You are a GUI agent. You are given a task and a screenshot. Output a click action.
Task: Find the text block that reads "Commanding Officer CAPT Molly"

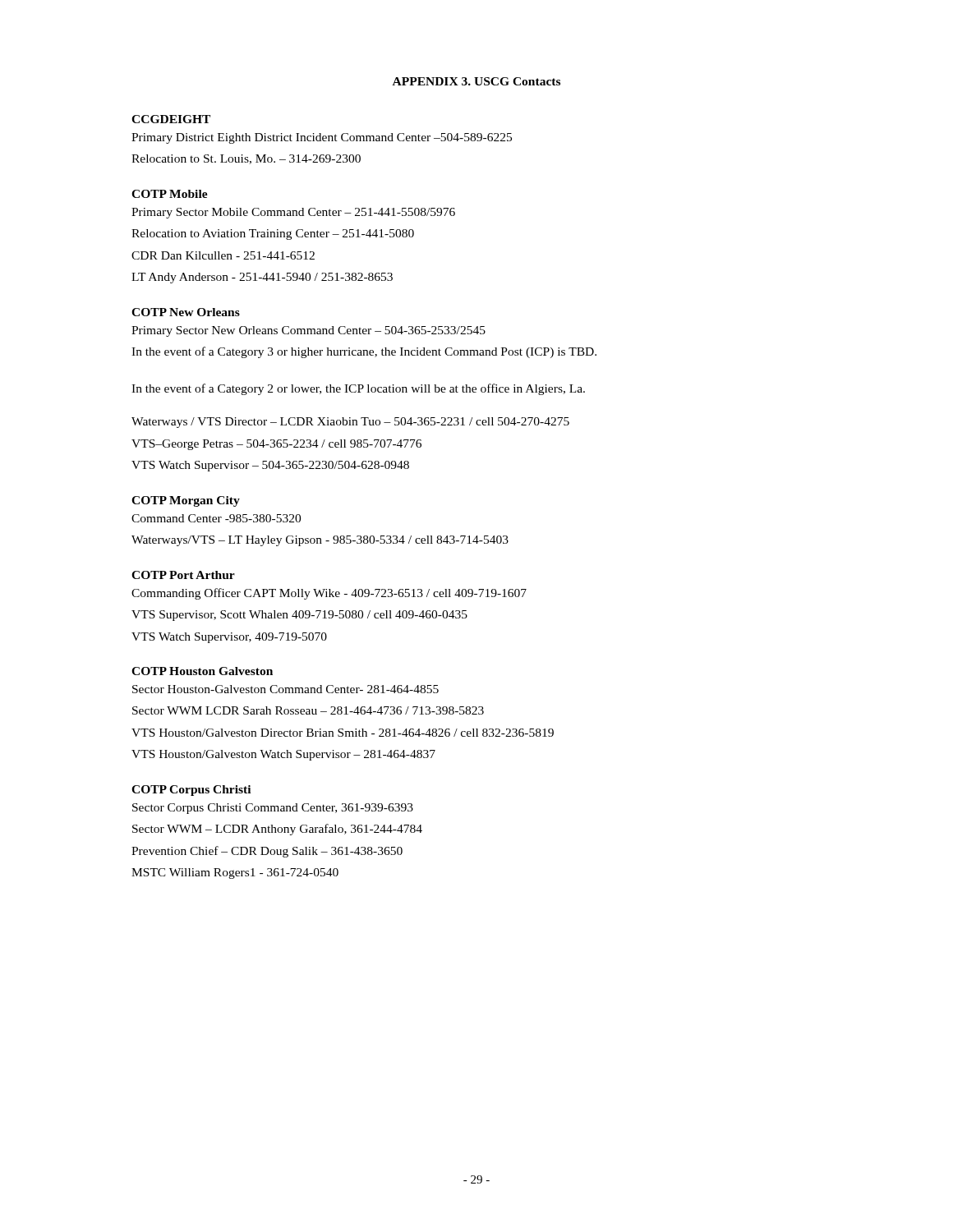pyautogui.click(x=476, y=615)
